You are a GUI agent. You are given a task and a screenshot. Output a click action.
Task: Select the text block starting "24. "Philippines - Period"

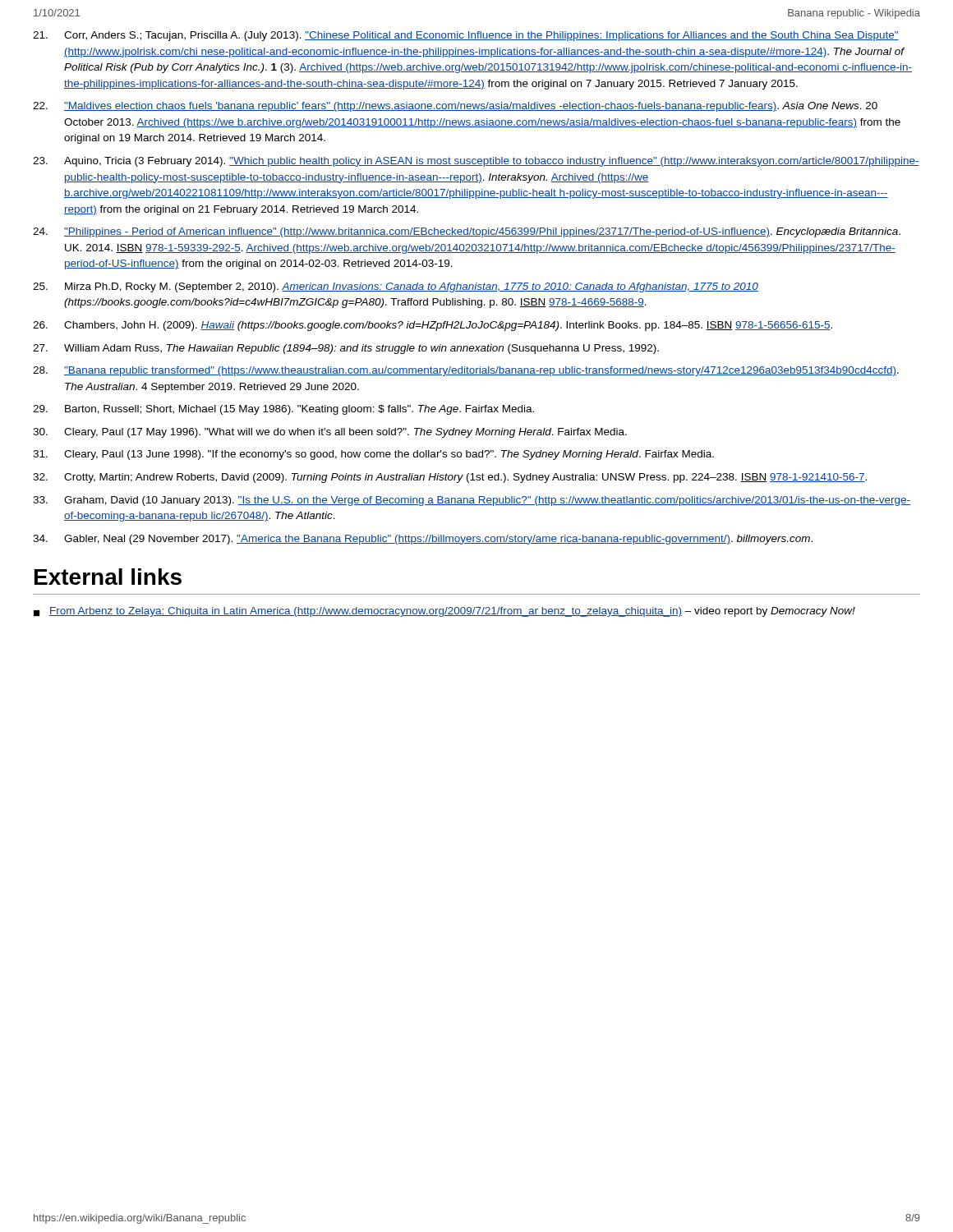pyautogui.click(x=476, y=248)
